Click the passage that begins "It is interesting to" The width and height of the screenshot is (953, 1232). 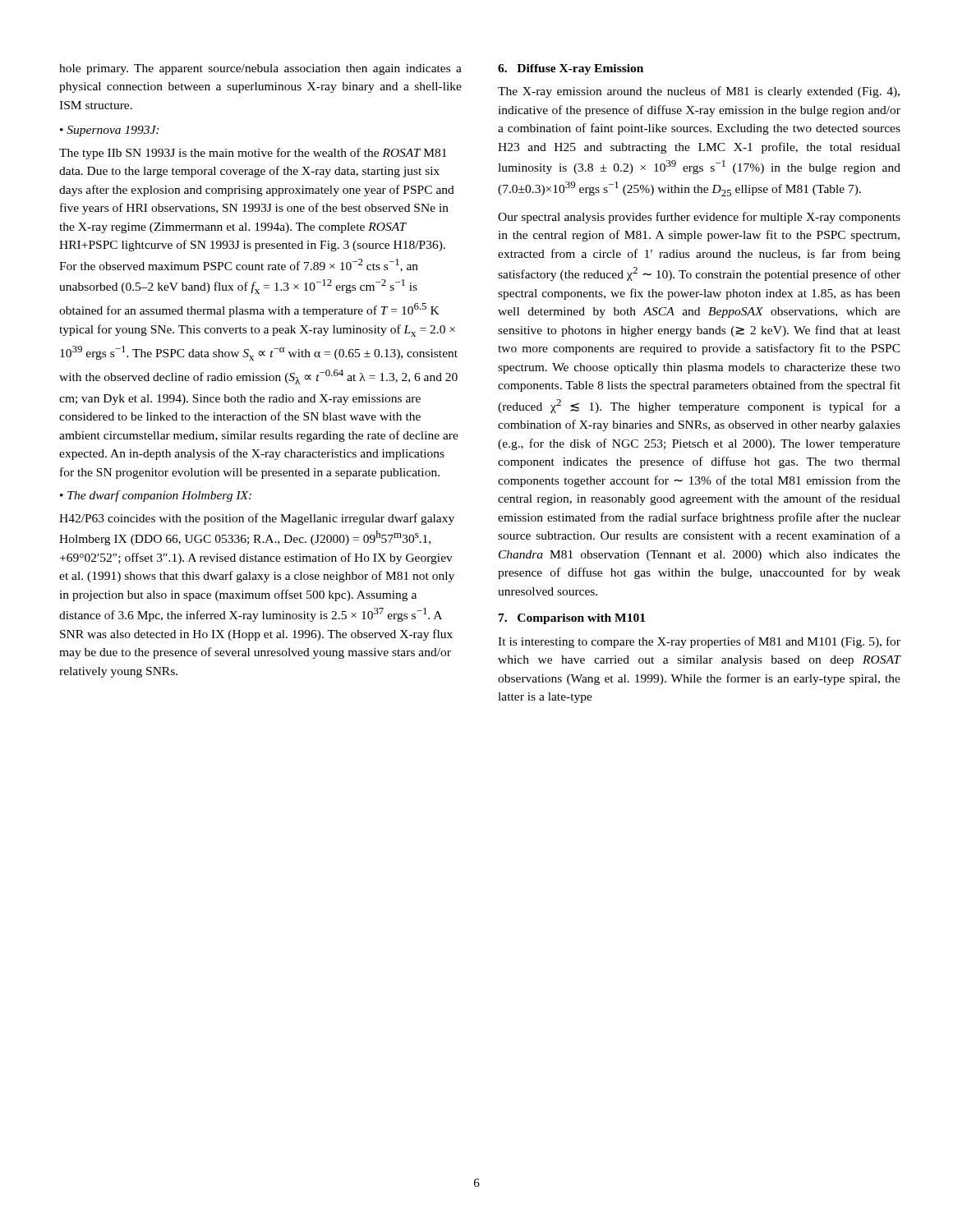point(699,669)
